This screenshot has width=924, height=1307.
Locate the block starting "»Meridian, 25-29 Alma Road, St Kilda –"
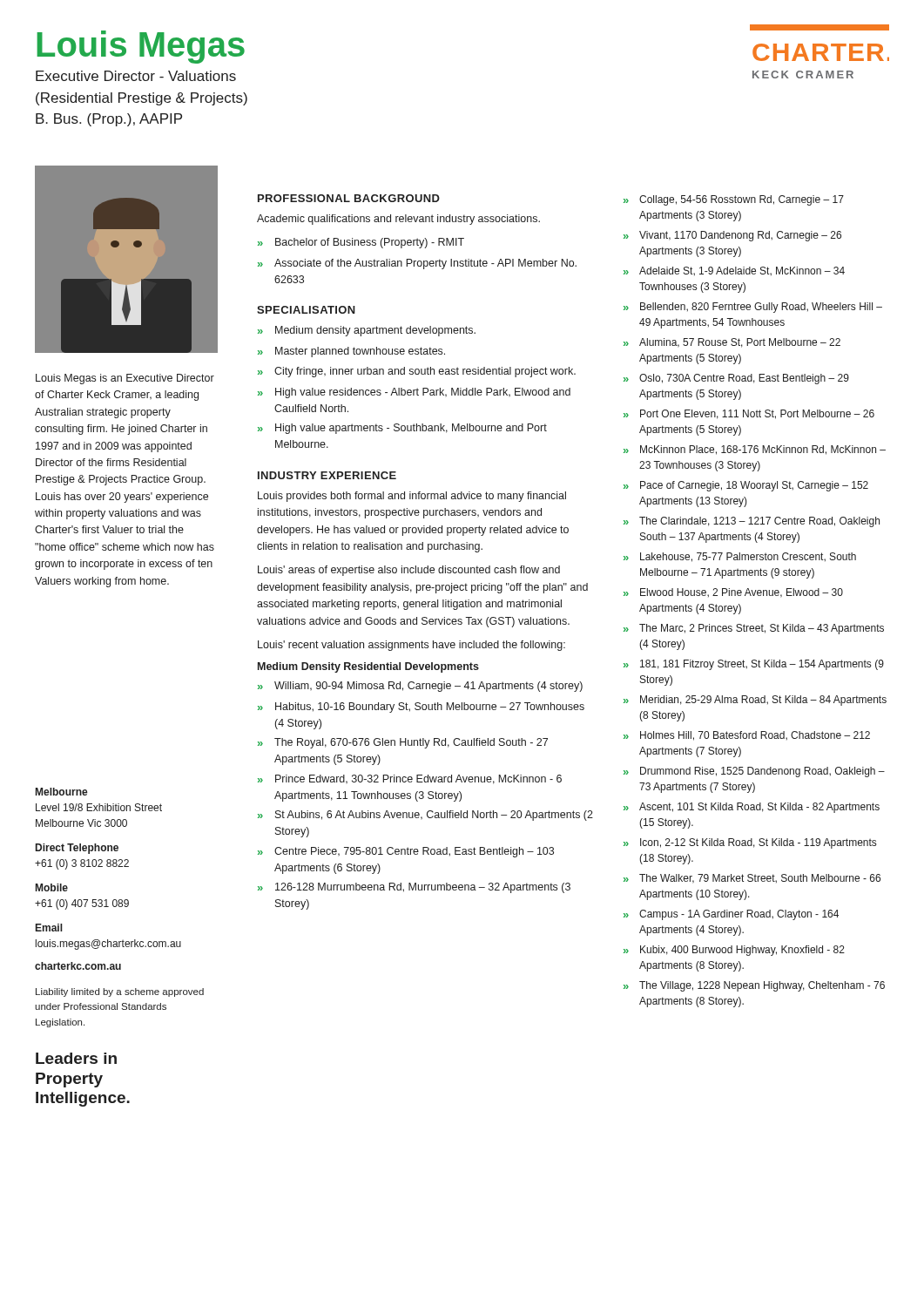758,707
